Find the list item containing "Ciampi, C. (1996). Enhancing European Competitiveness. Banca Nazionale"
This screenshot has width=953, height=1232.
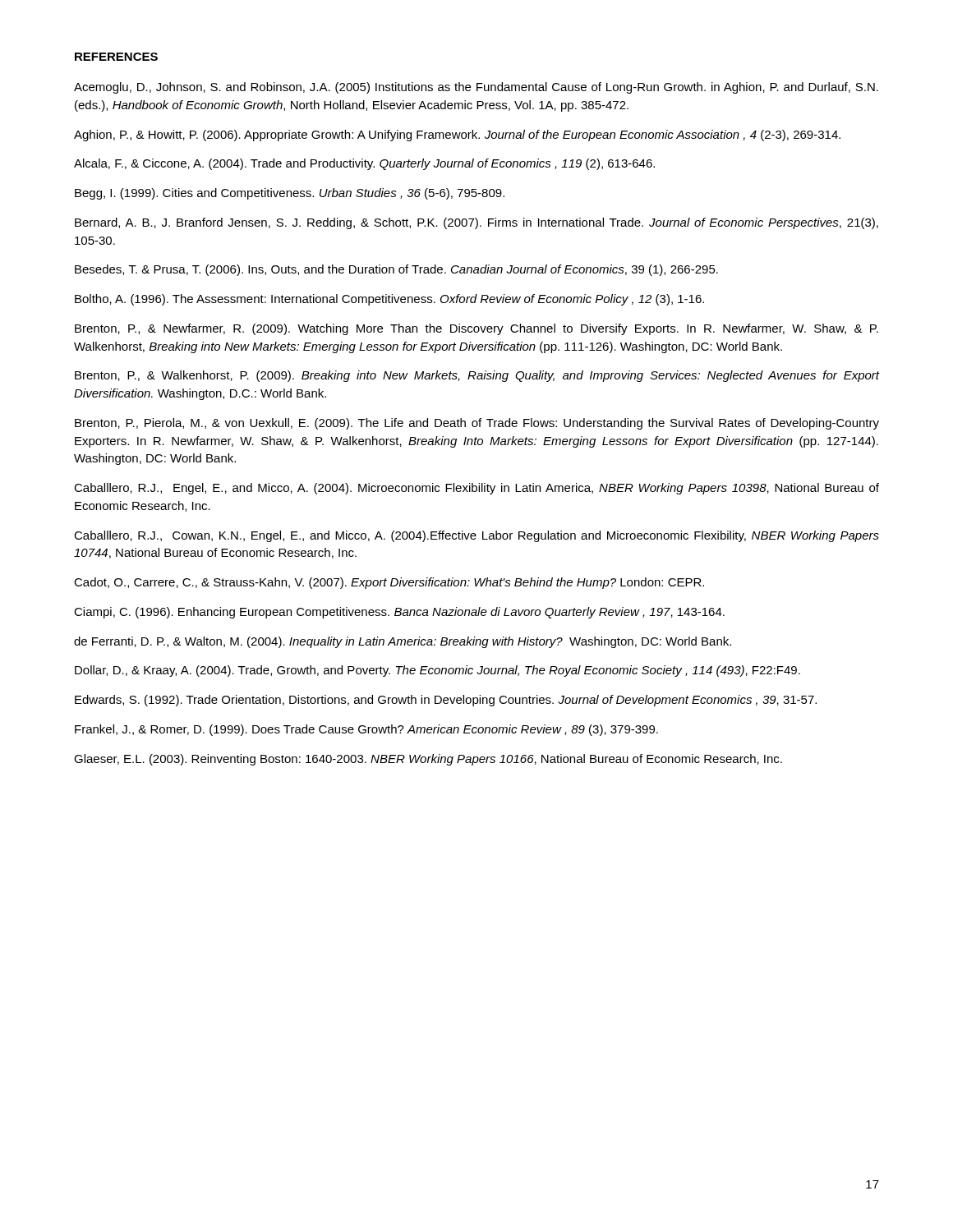[x=400, y=611]
